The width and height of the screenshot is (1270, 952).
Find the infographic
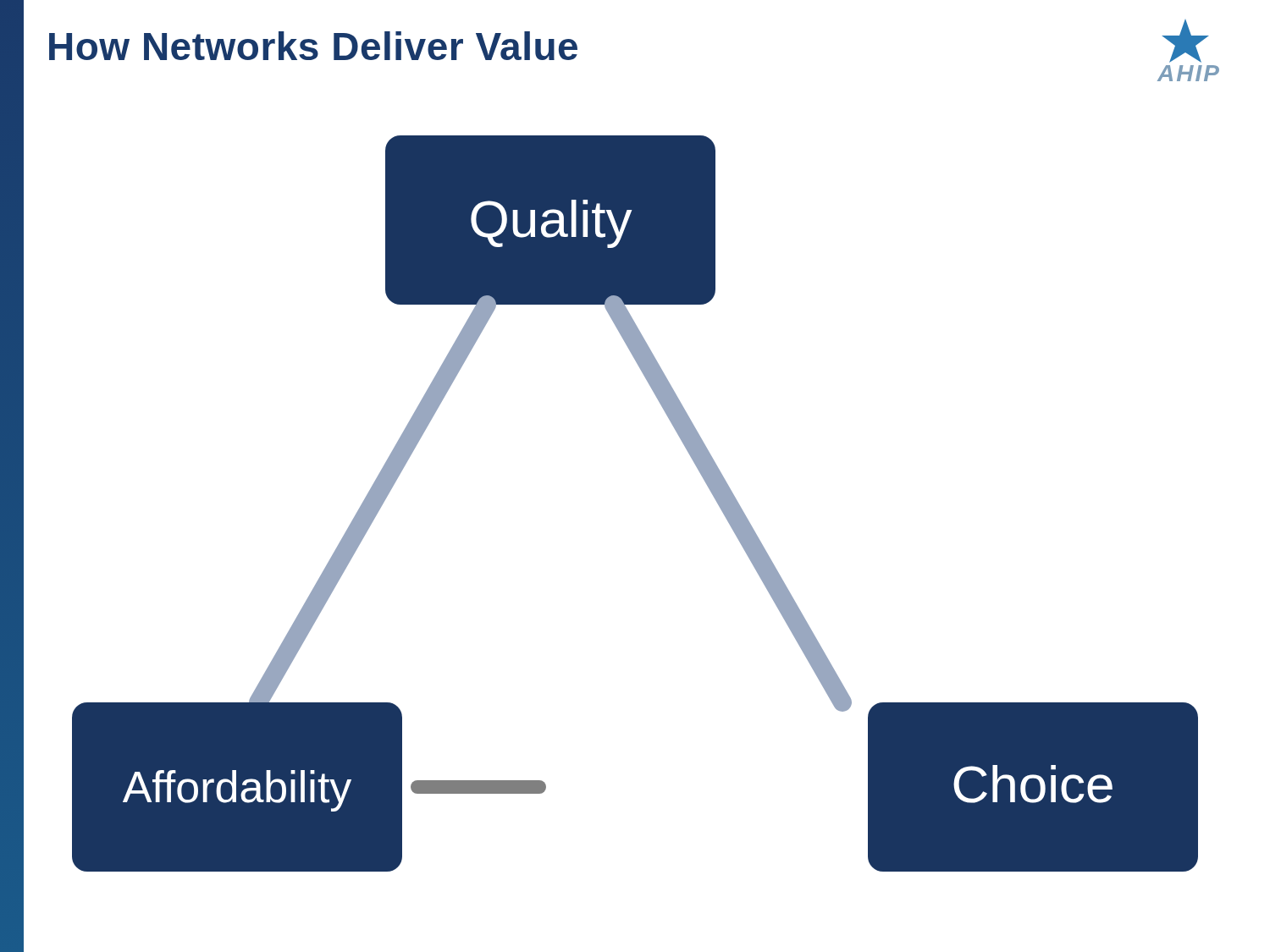[x=635, y=508]
